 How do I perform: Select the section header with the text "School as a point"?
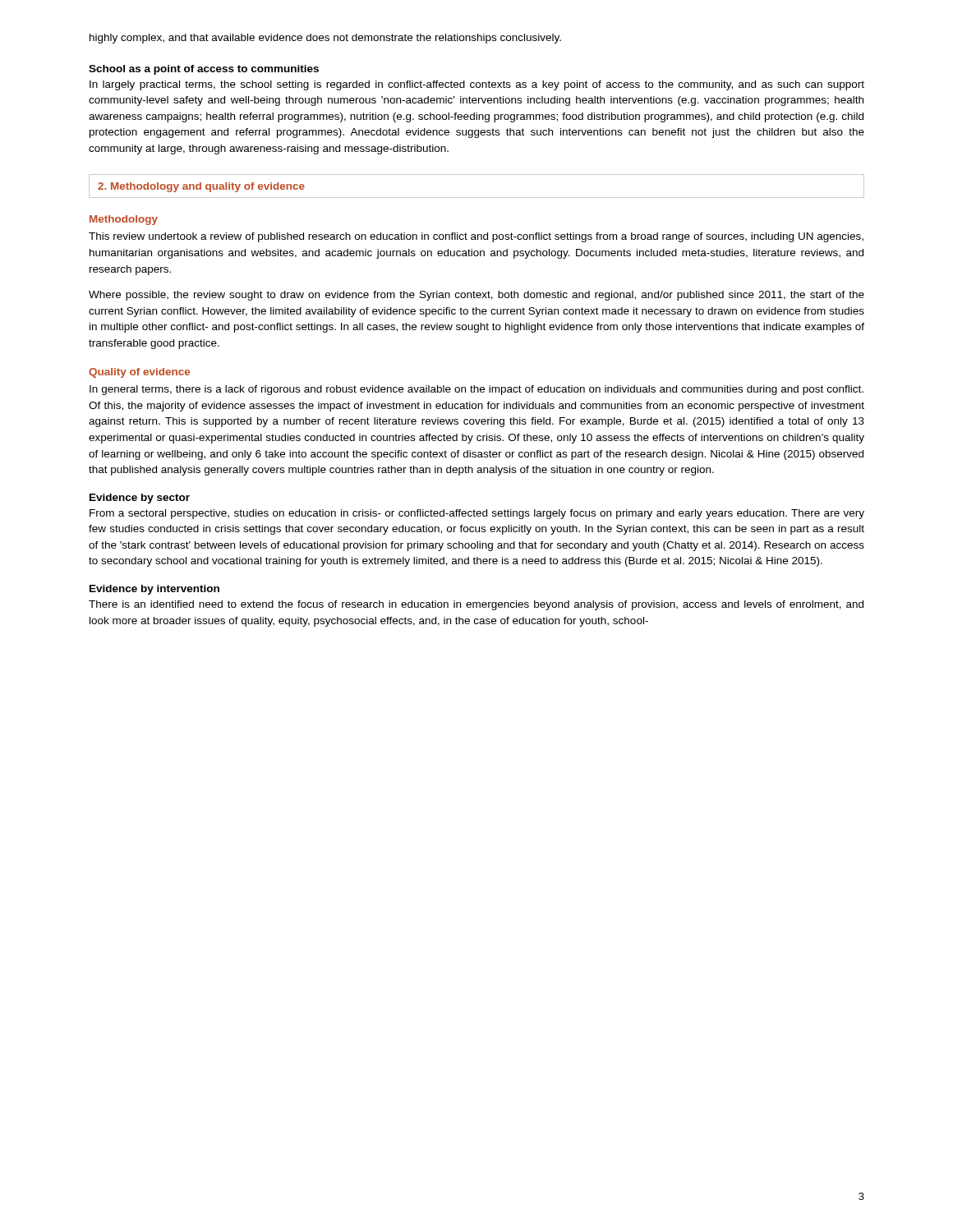204,68
